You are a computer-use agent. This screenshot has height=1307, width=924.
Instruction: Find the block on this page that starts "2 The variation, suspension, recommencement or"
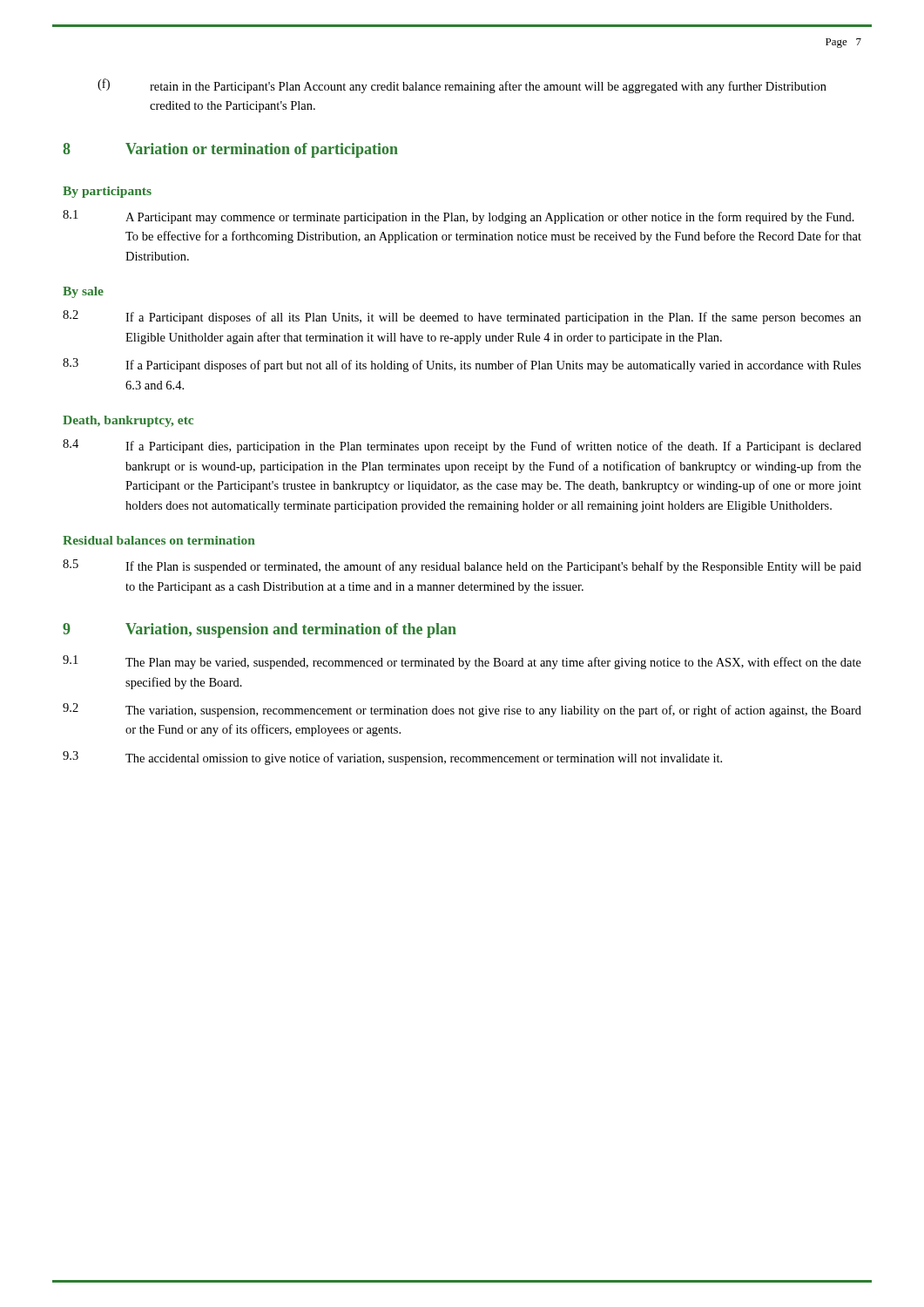click(x=462, y=720)
